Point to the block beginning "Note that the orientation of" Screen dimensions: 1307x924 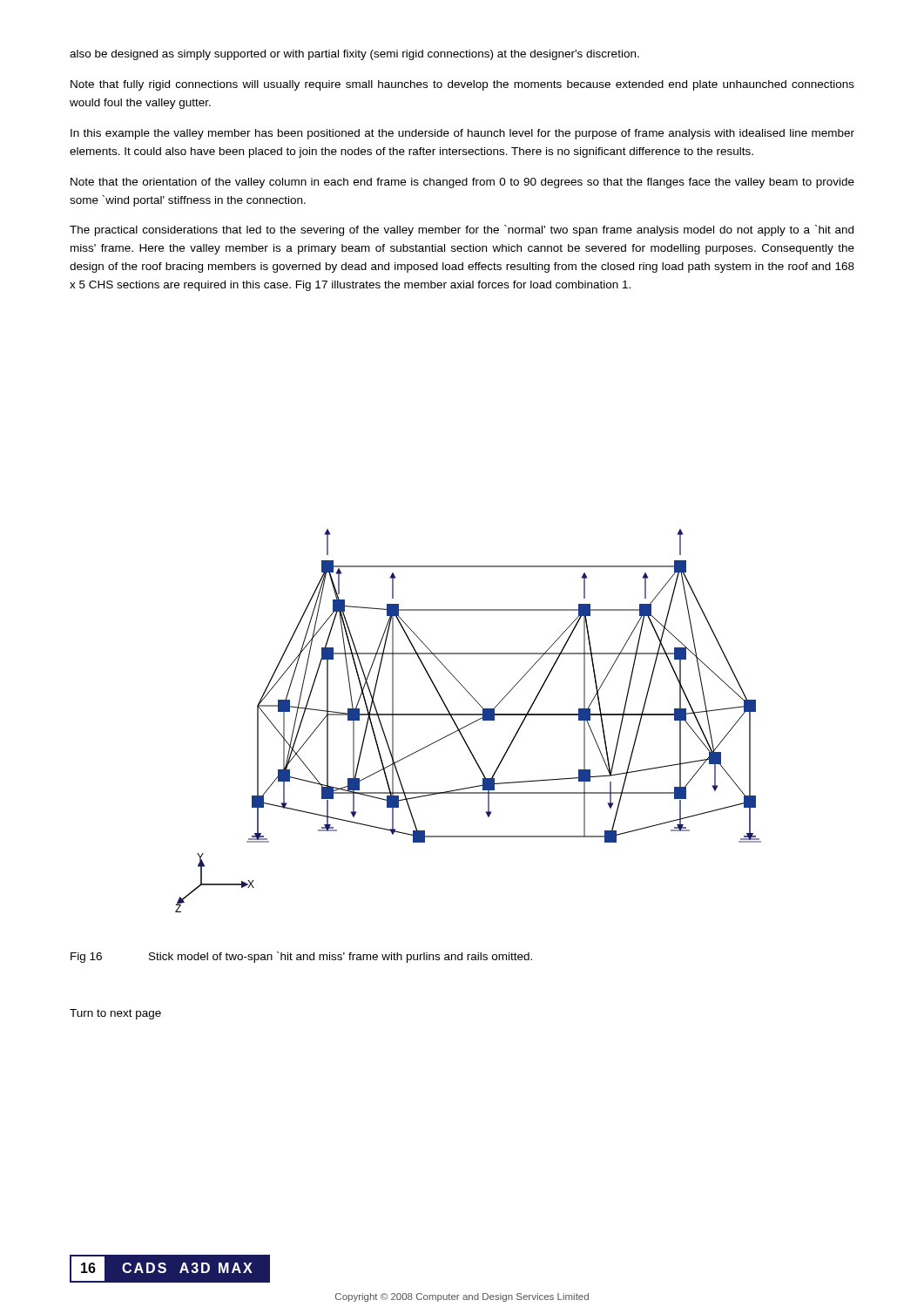pos(462,190)
